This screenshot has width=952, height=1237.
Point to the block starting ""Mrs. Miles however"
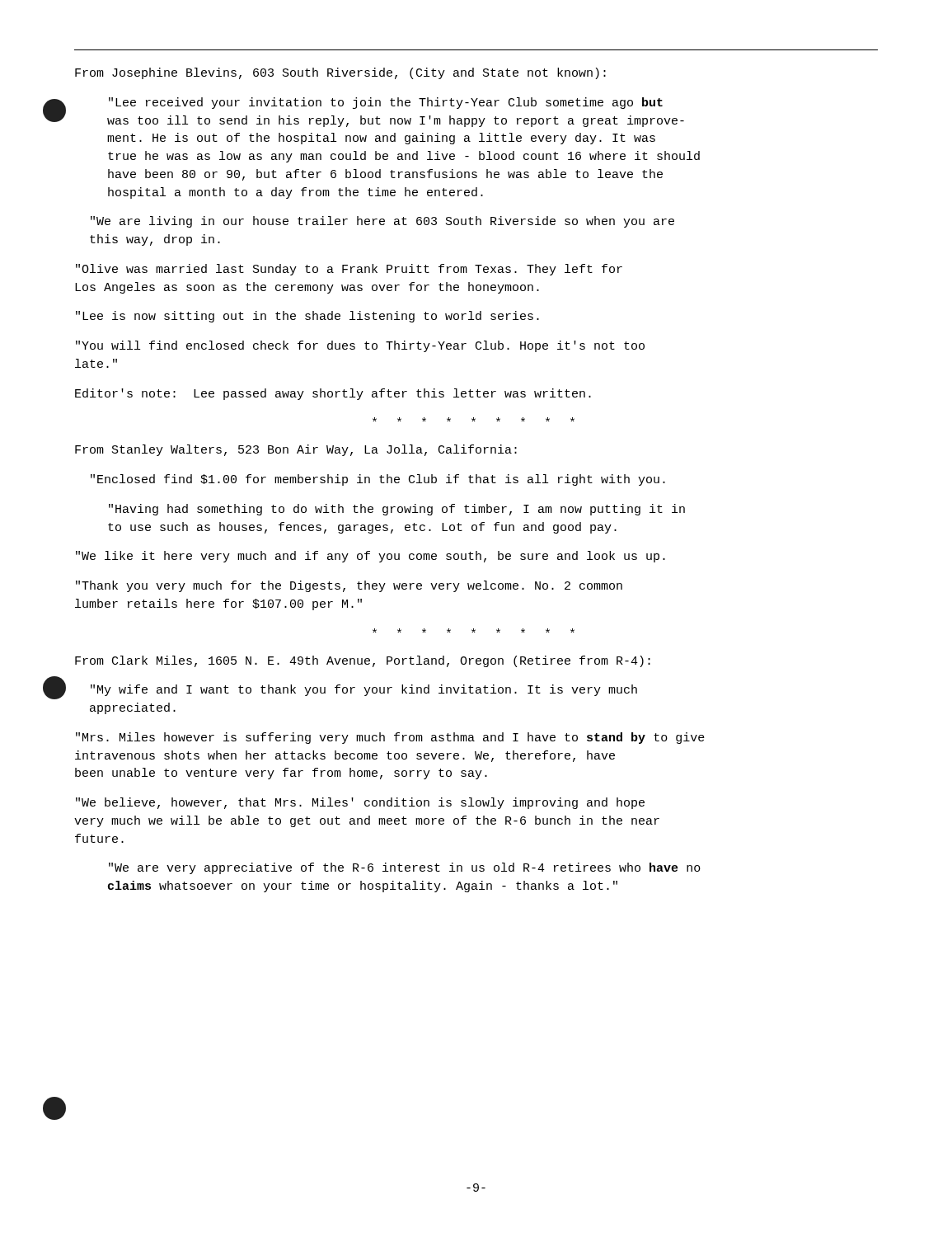pyautogui.click(x=390, y=756)
